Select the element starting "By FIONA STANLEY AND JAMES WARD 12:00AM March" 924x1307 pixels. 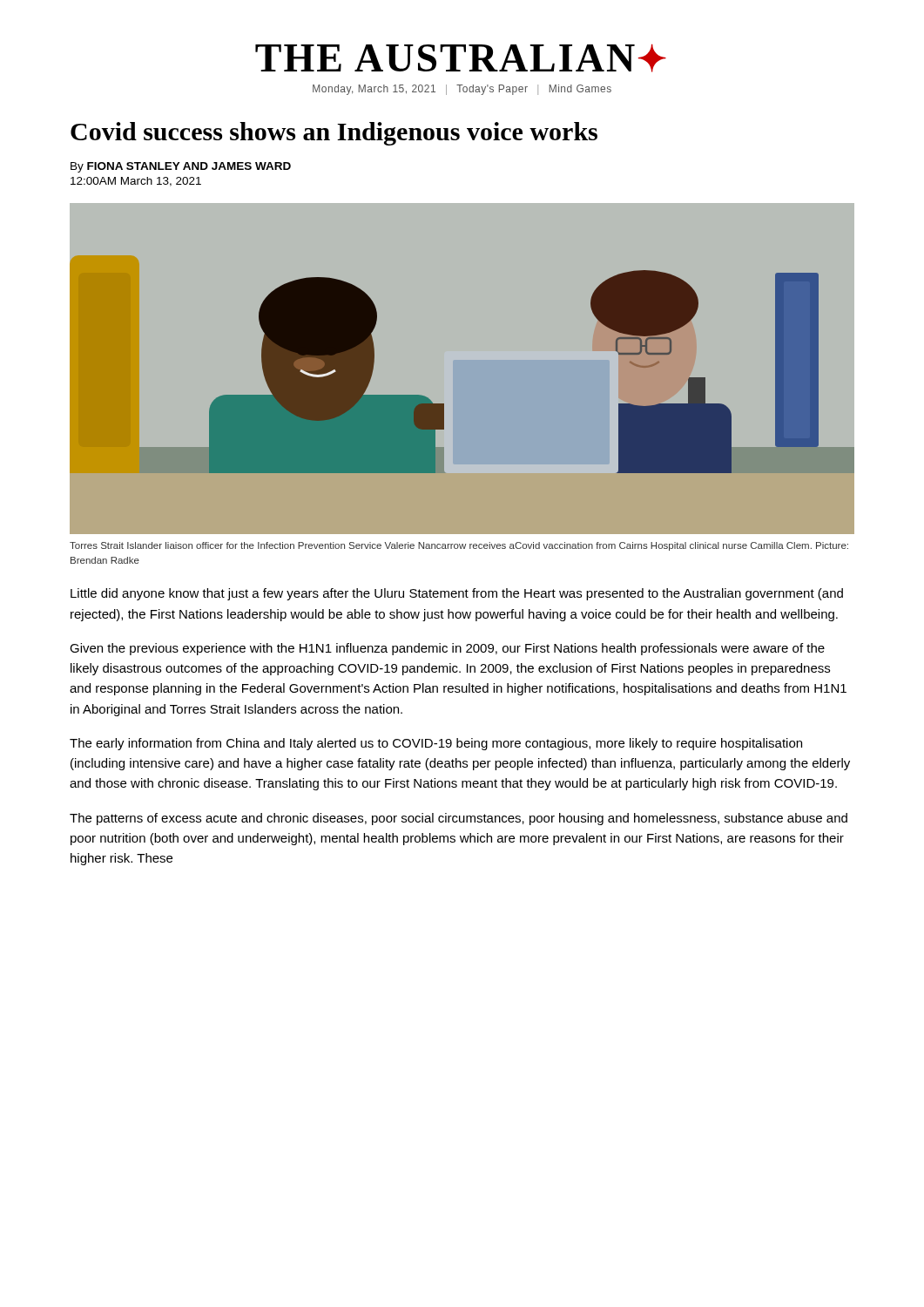coord(181,167)
